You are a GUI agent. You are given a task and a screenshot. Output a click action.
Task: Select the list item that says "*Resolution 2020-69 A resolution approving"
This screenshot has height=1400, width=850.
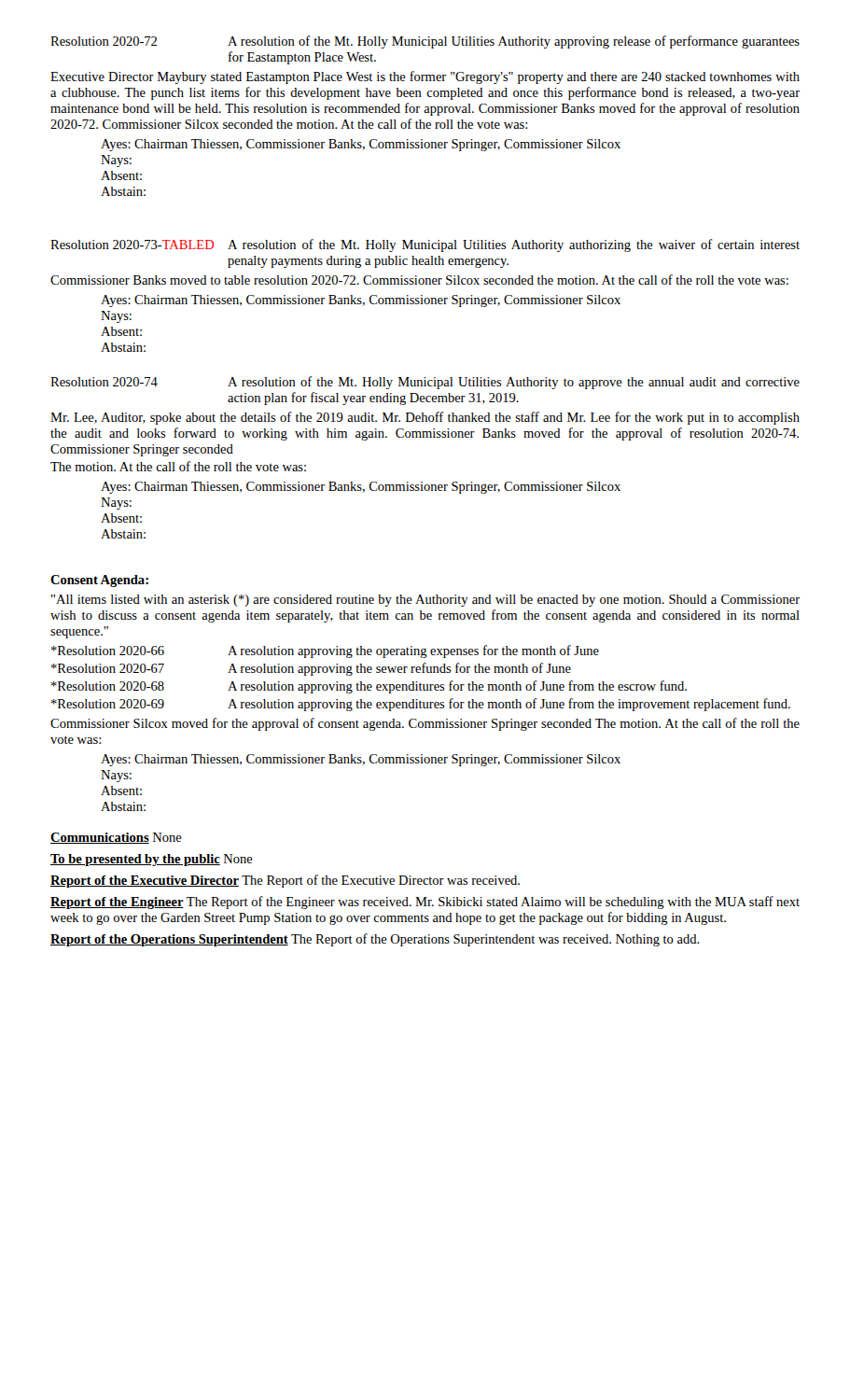click(x=425, y=704)
